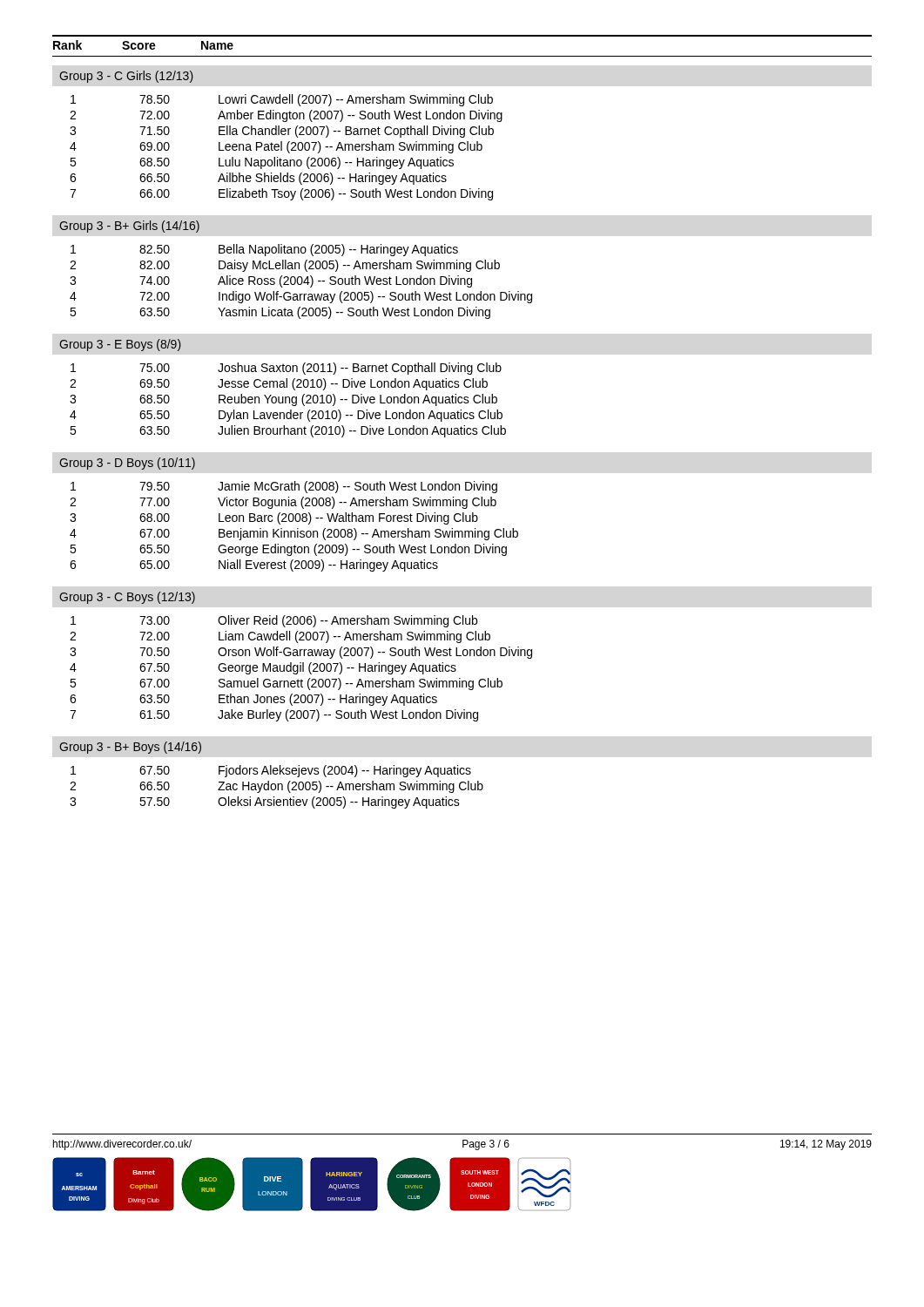Click on the list item with the text "467.00Benjamin Kinnison (2008) -- Amersham Swimming Club"

[462, 533]
